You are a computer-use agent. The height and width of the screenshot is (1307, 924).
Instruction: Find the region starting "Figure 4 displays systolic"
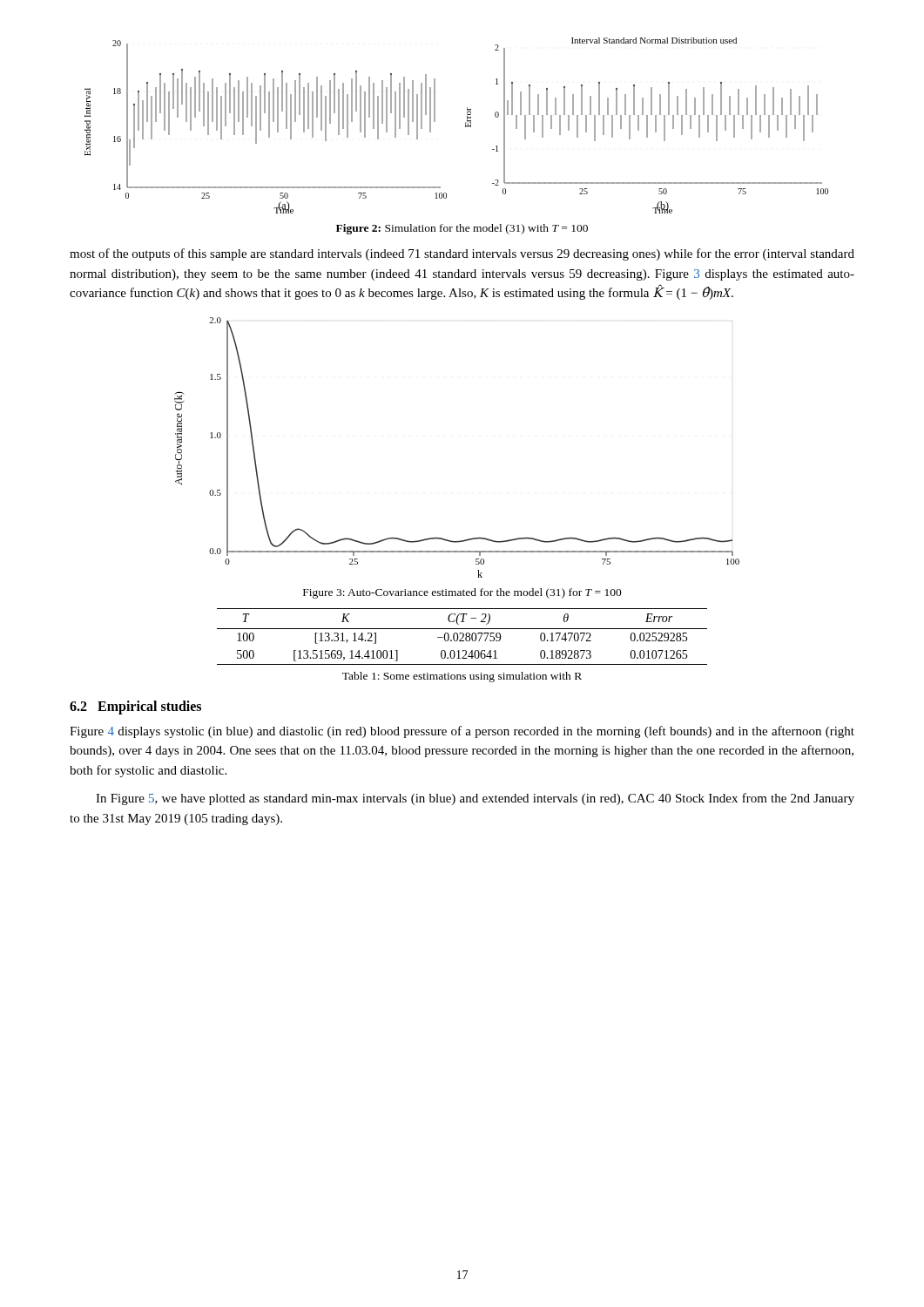pyautogui.click(x=462, y=750)
